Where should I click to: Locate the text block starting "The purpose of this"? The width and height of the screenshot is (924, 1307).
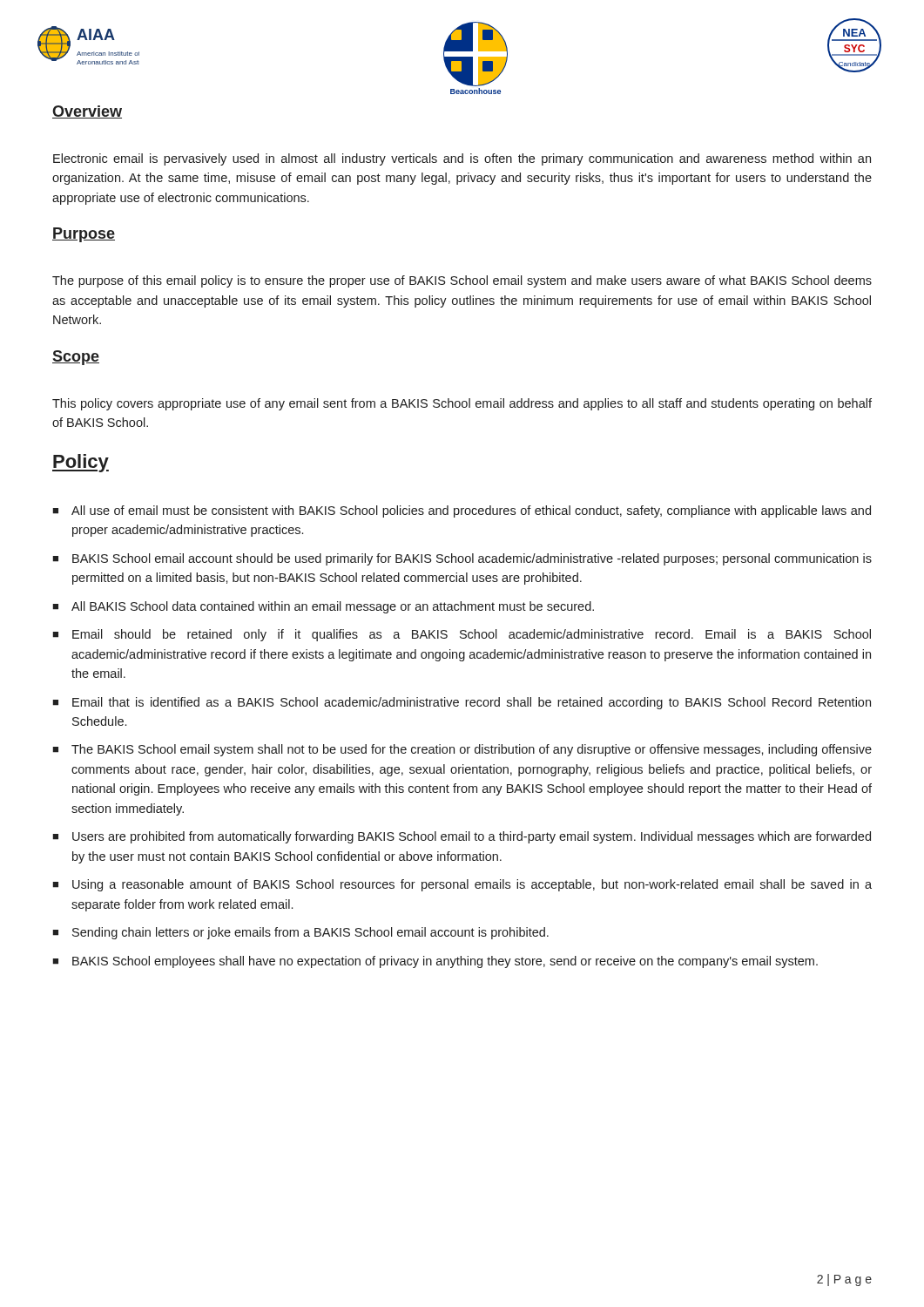click(462, 300)
